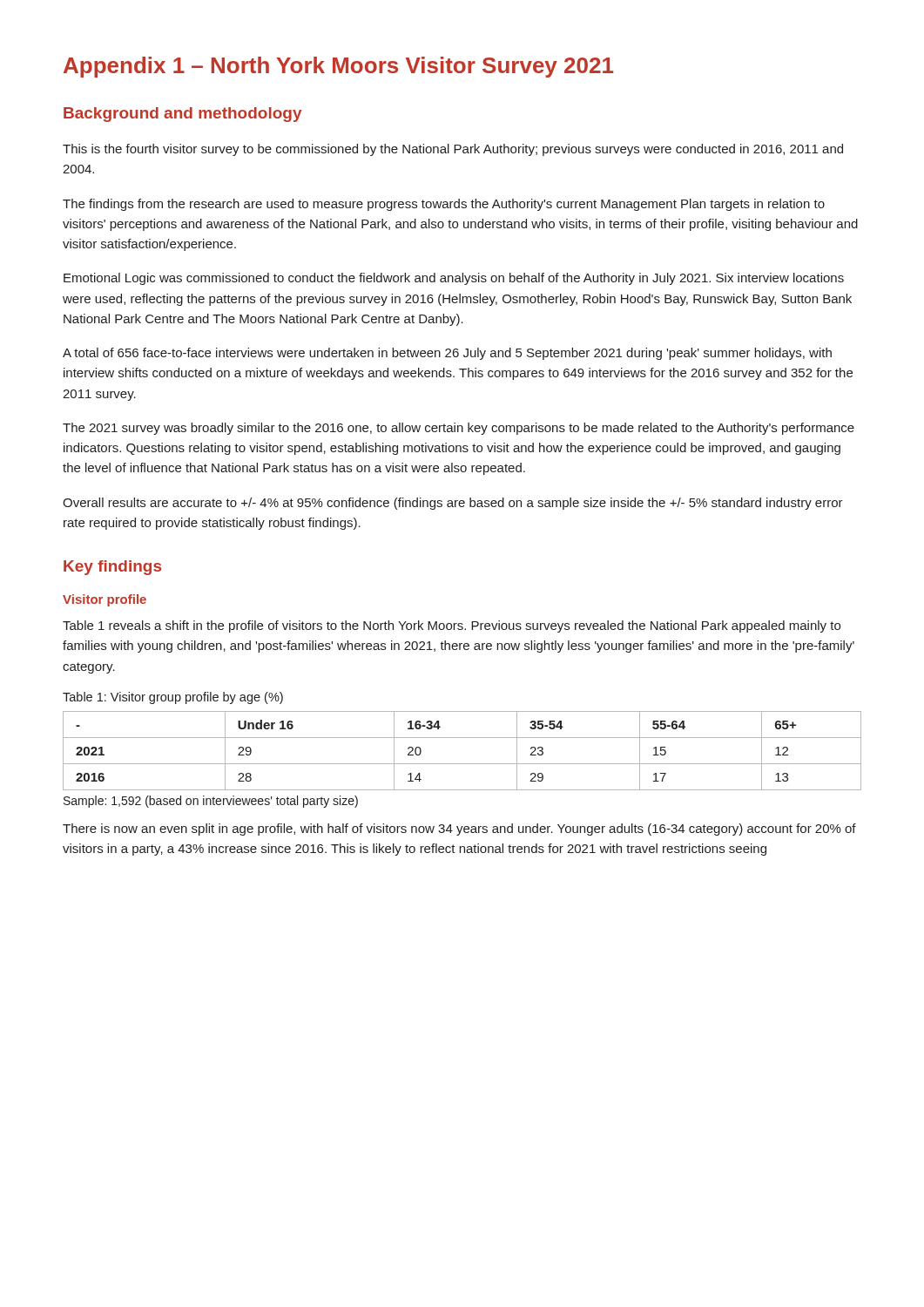This screenshot has height=1307, width=924.
Task: Select the passage starting "Overall results are accurate to +/- 4% at"
Action: pos(462,512)
